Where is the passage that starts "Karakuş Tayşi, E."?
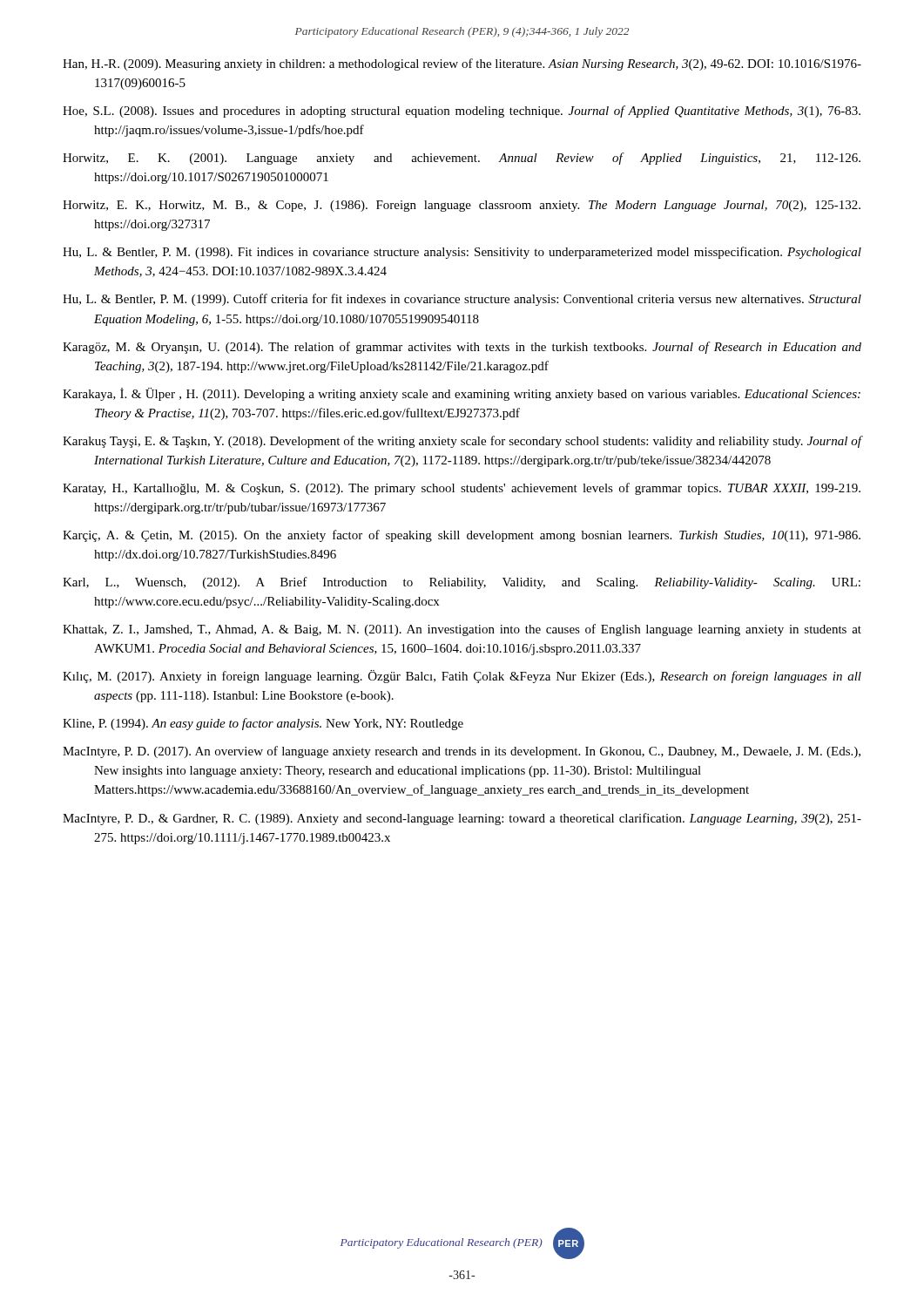The width and height of the screenshot is (924, 1307). click(462, 450)
